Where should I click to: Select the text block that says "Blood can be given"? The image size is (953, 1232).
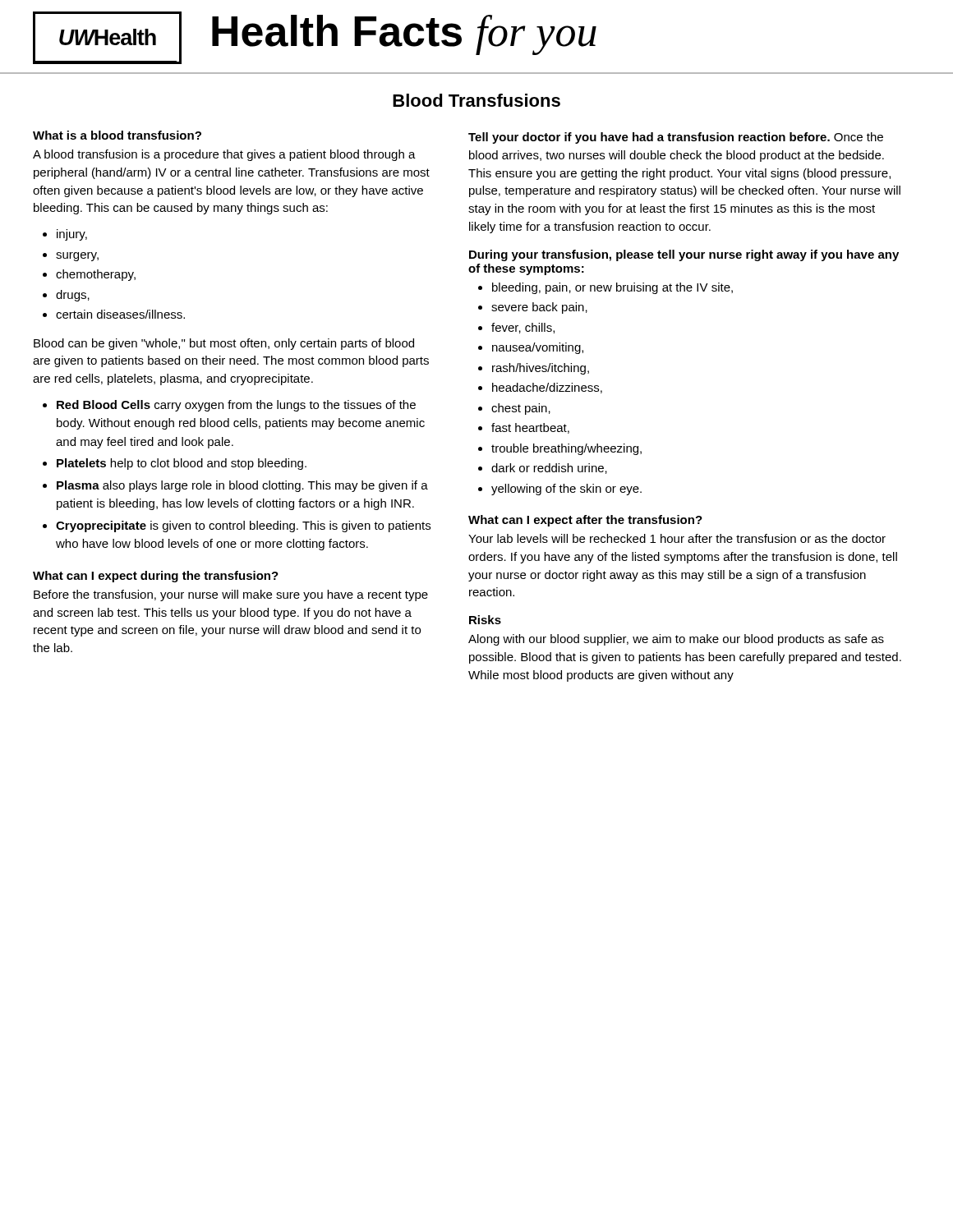(x=234, y=361)
